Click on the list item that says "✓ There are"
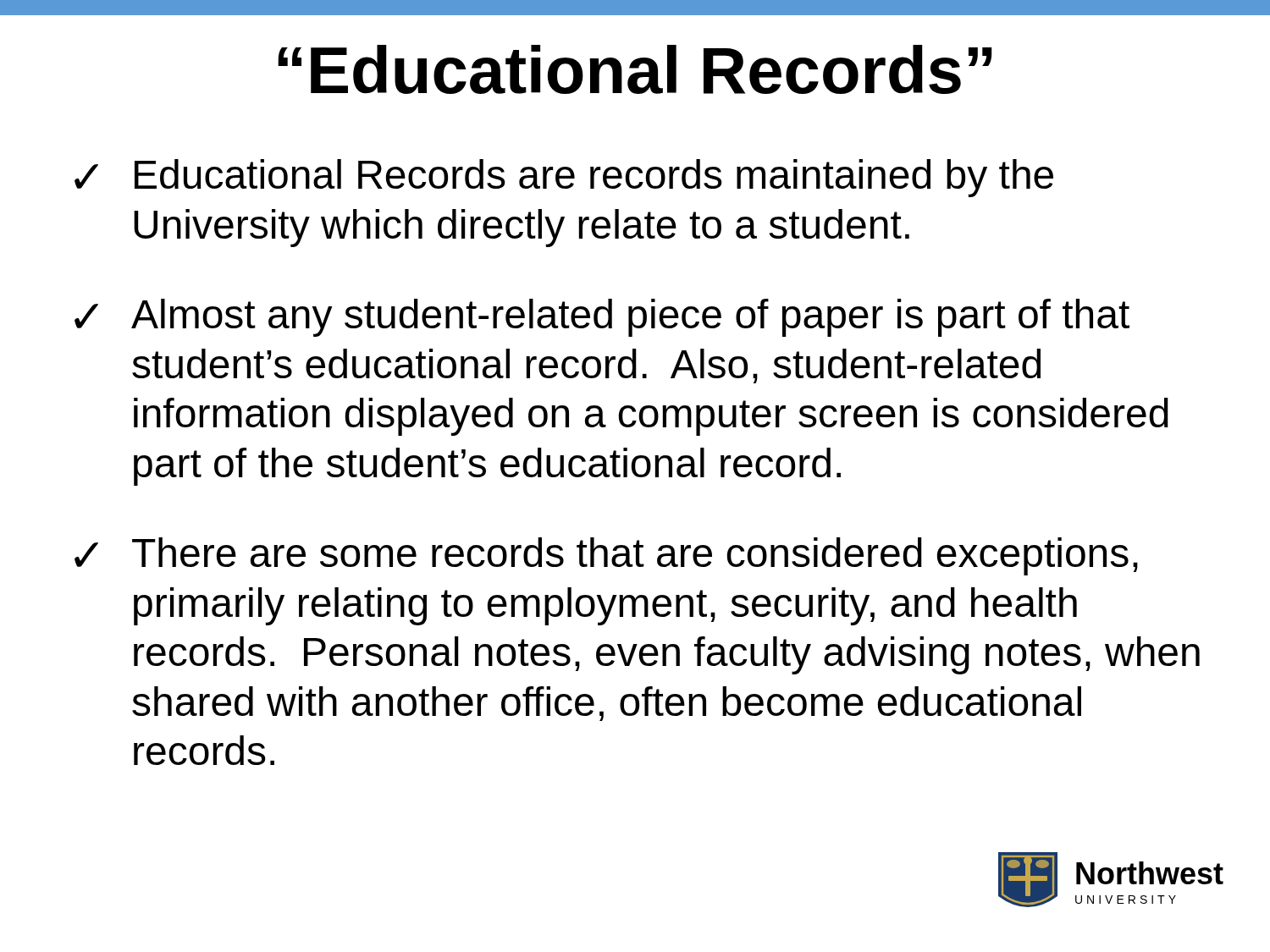 [x=643, y=653]
